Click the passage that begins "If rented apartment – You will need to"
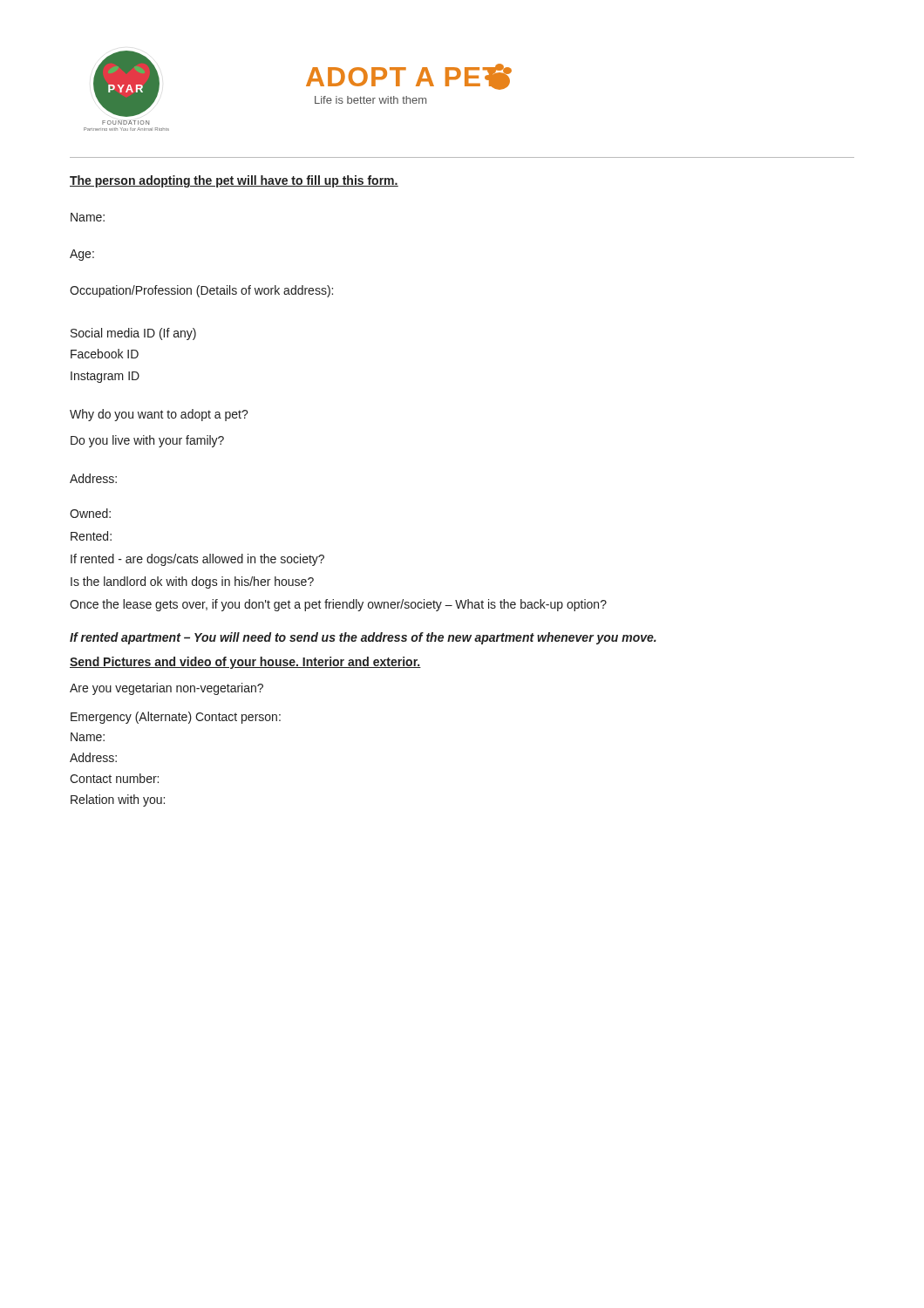Viewport: 924px width, 1308px height. (x=363, y=637)
